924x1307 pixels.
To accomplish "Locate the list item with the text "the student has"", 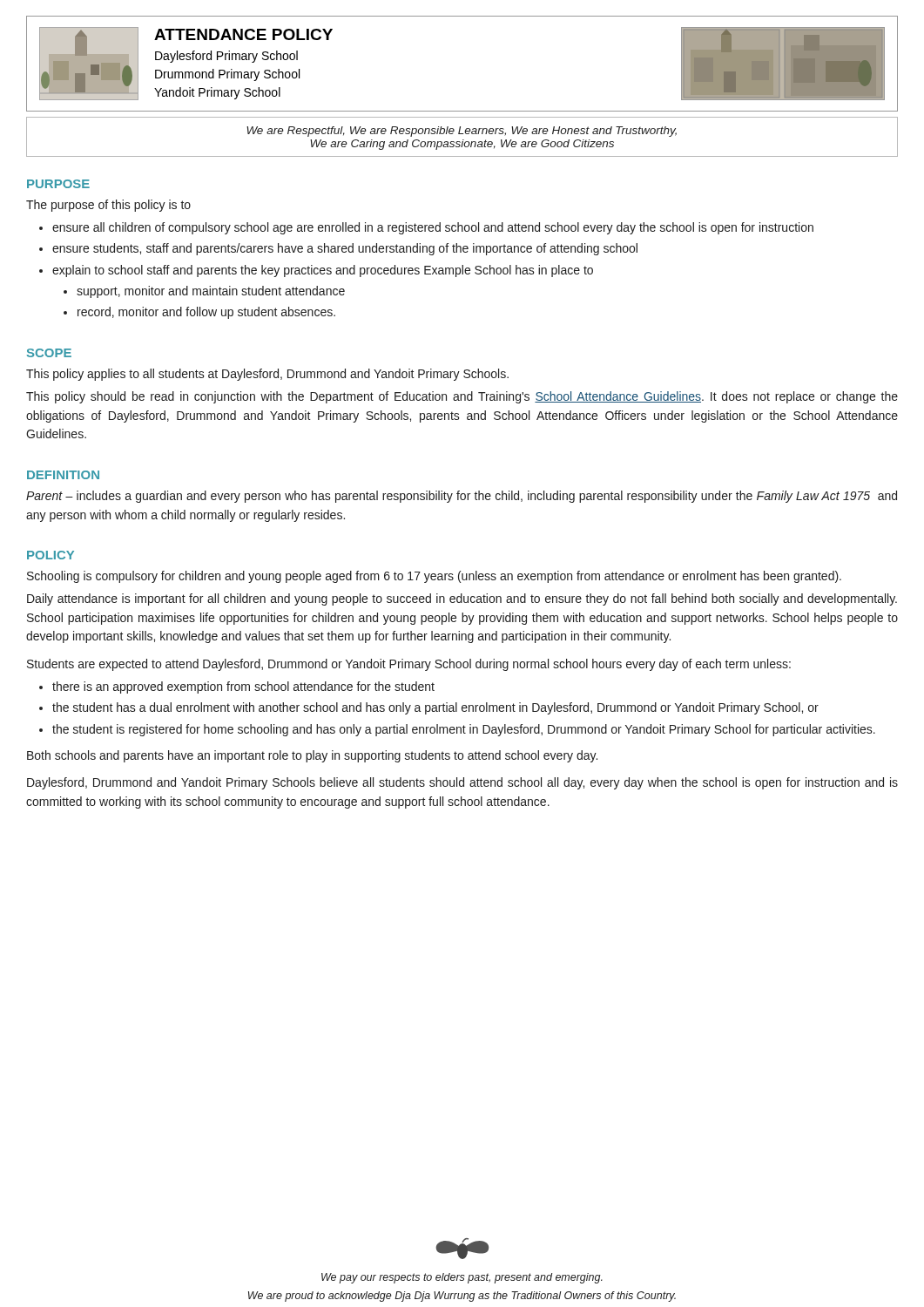I will click(x=435, y=708).
